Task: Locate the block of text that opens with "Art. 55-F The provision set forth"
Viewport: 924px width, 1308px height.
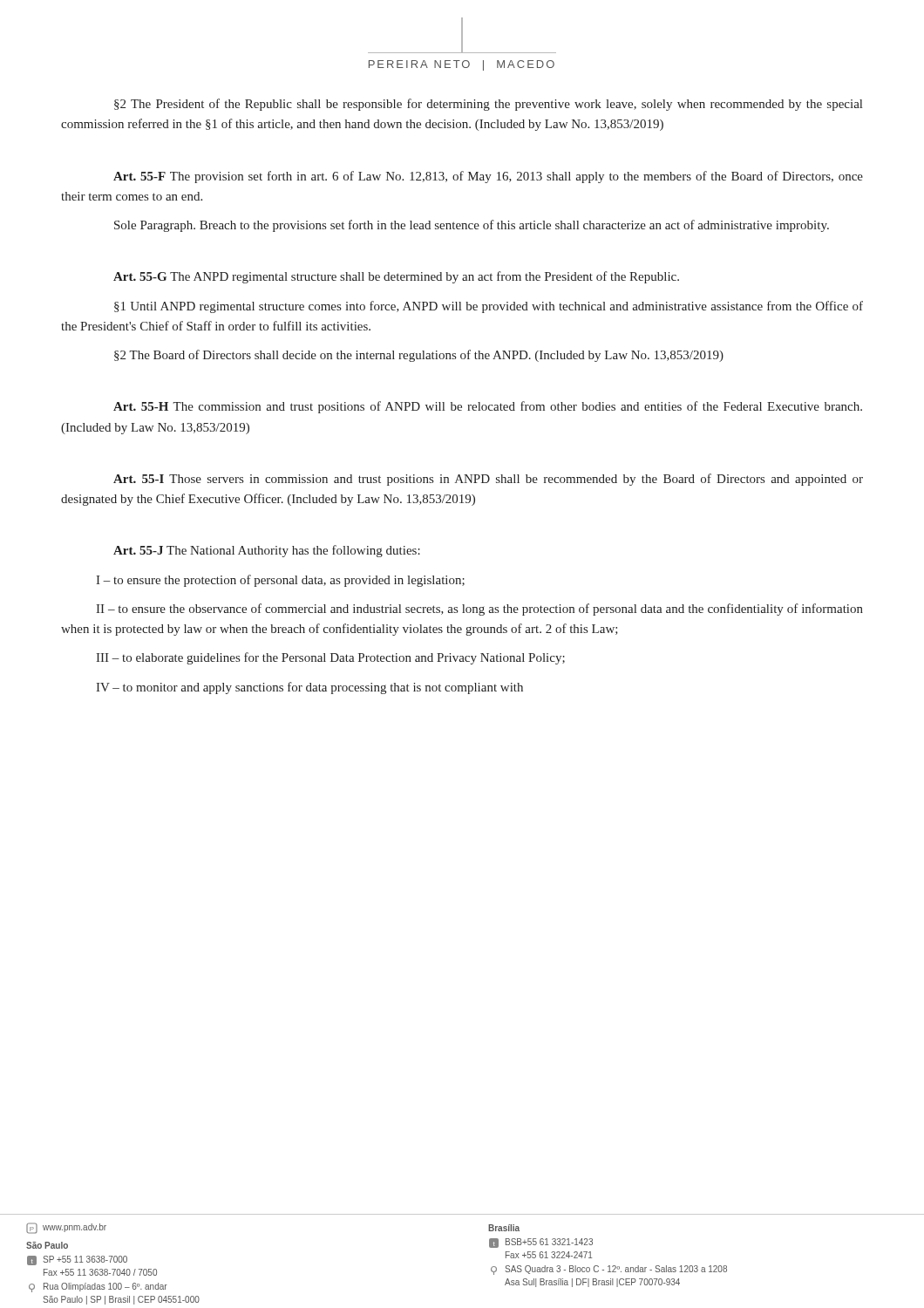Action: point(462,186)
